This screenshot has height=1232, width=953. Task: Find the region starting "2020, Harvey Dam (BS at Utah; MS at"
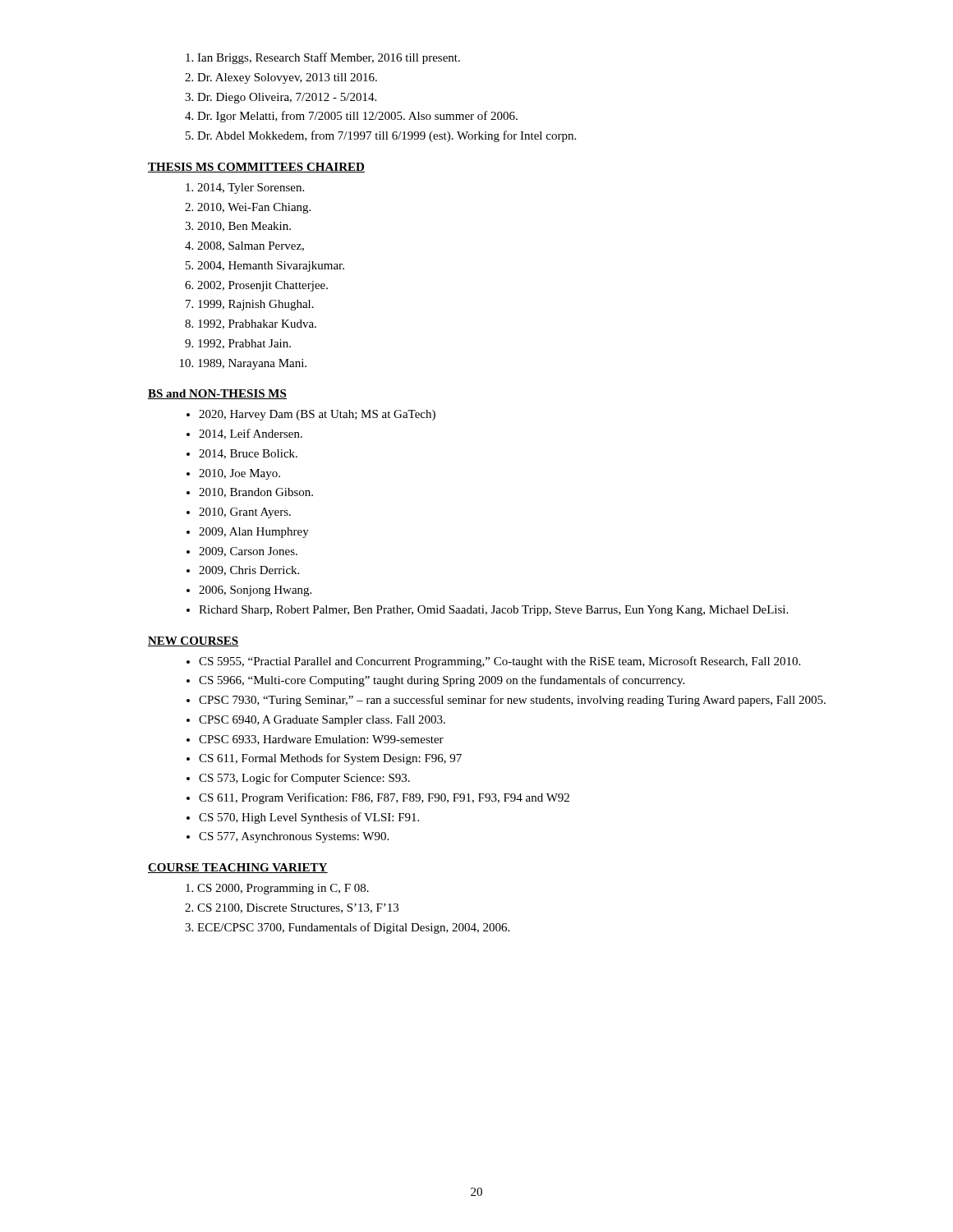point(311,415)
